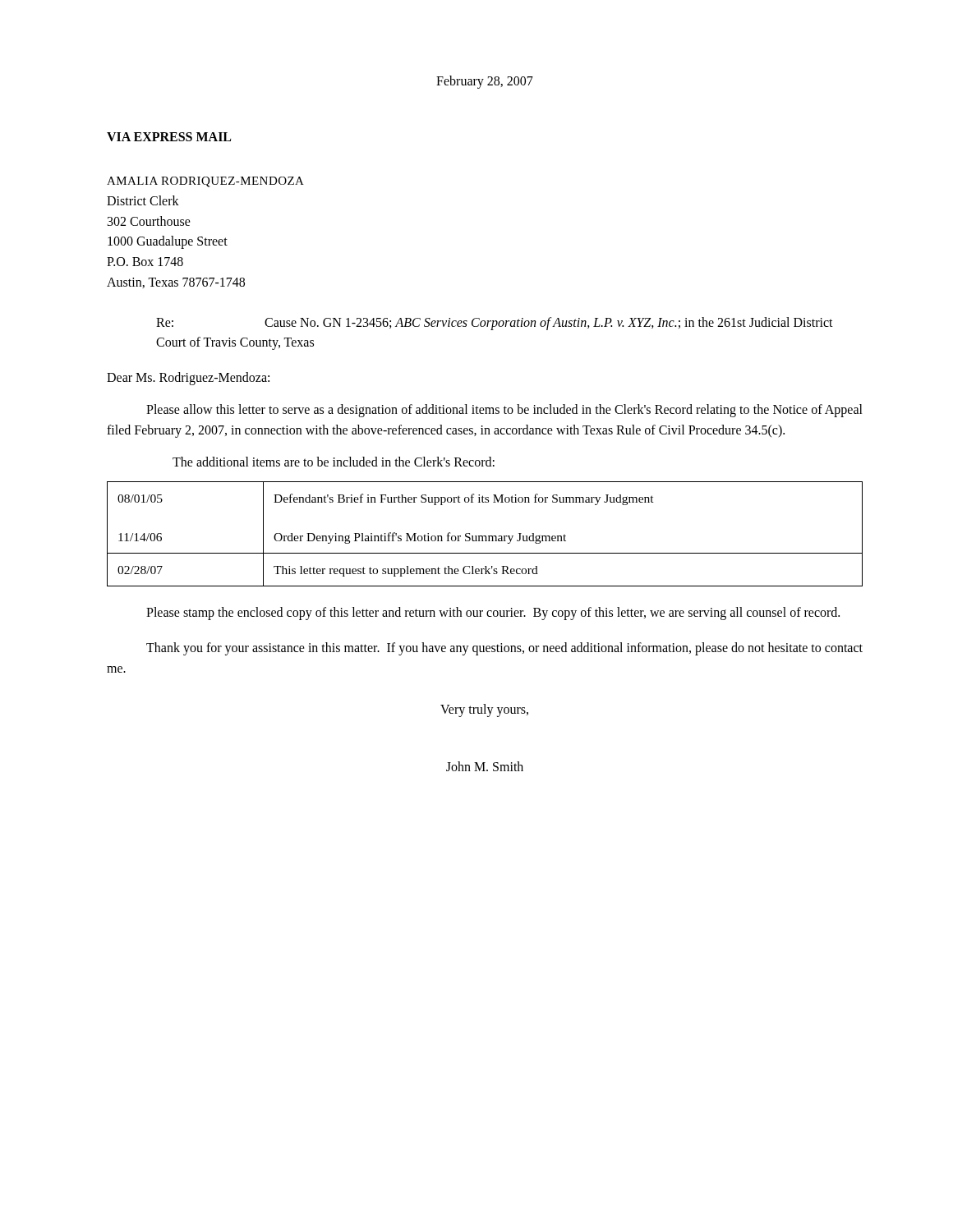This screenshot has width=953, height=1232.
Task: Click the passage that begins "Please allow this letter to"
Action: coord(485,419)
